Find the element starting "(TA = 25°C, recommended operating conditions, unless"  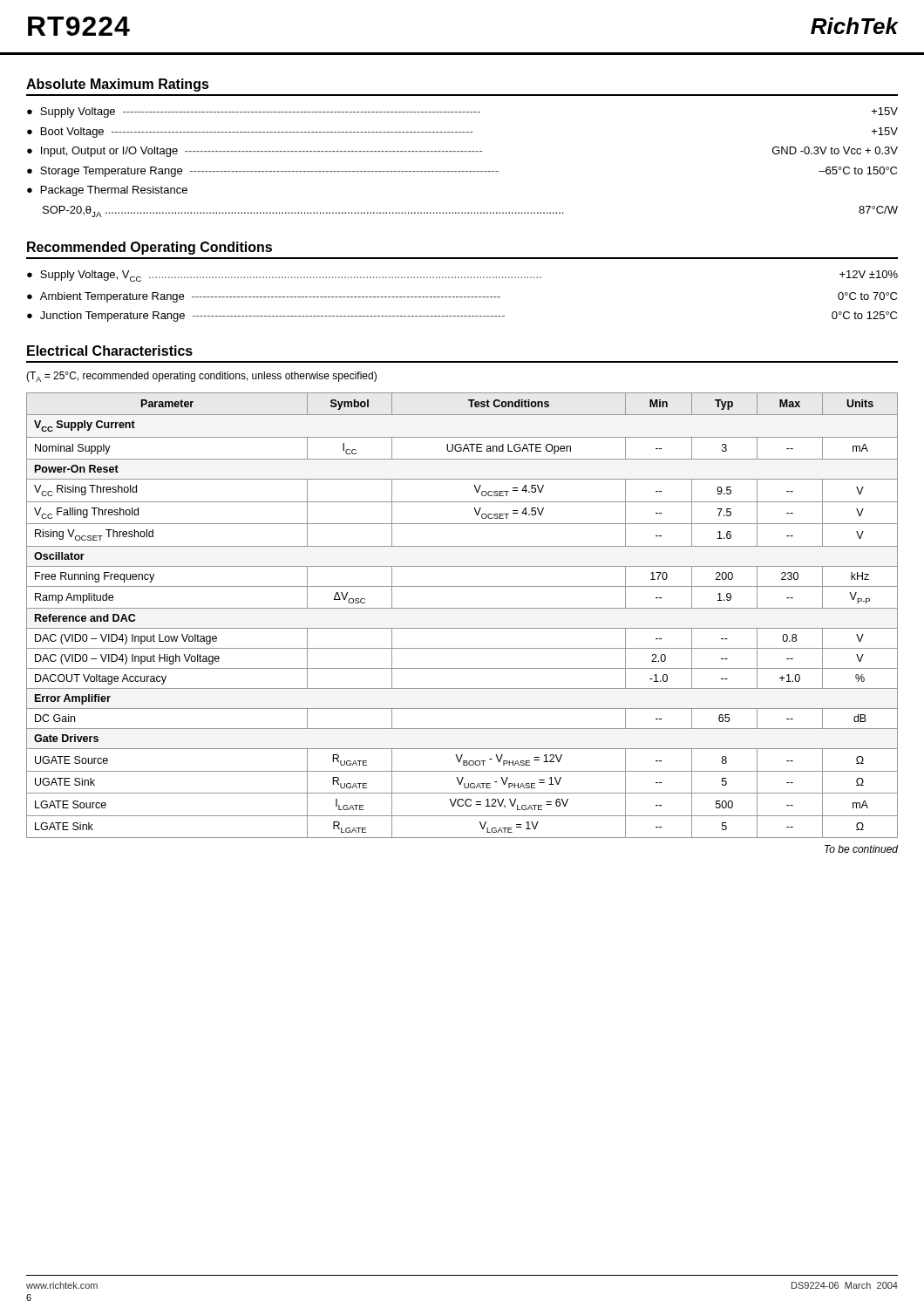[202, 377]
